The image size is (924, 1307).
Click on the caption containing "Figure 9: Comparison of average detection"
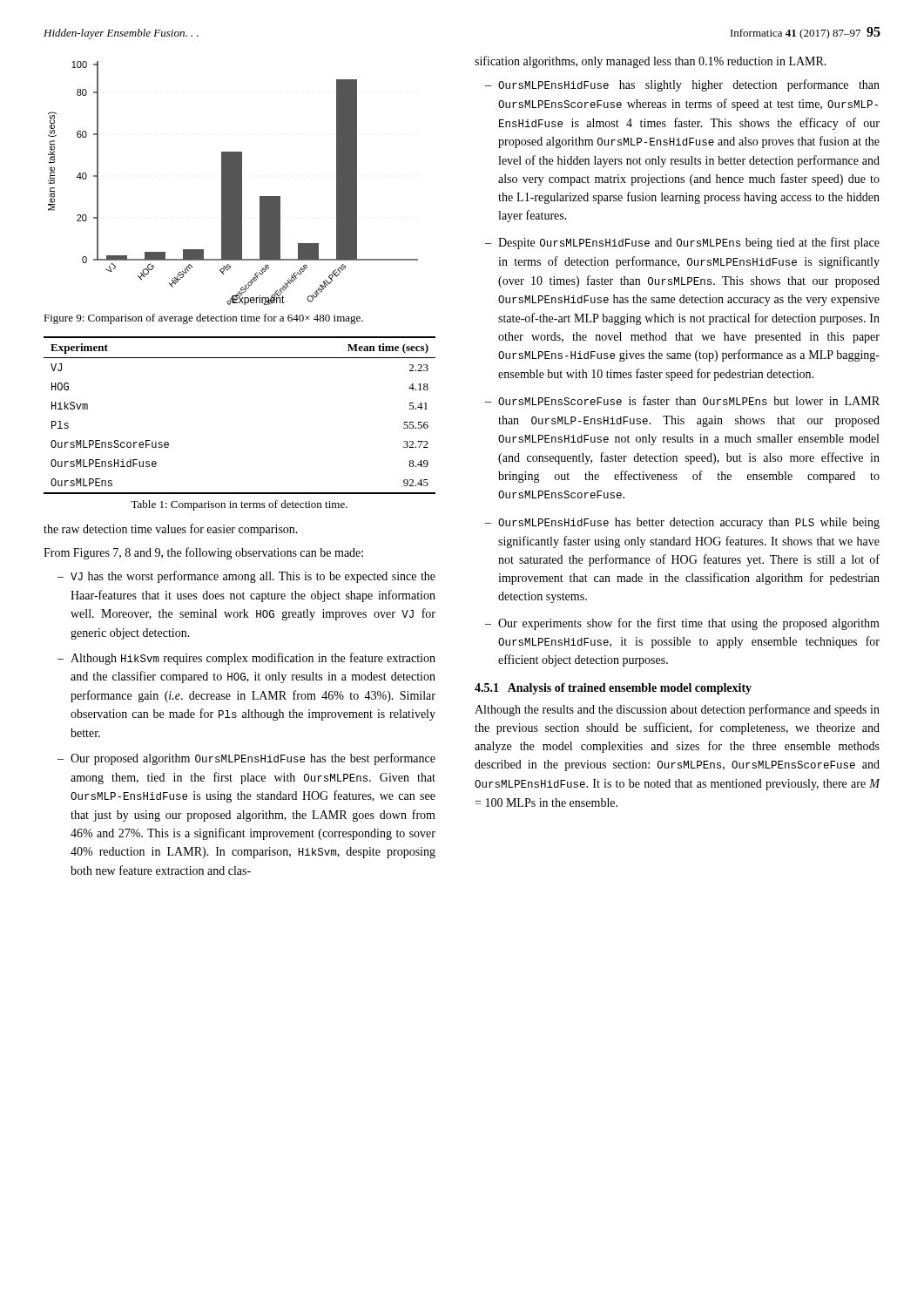click(x=204, y=318)
